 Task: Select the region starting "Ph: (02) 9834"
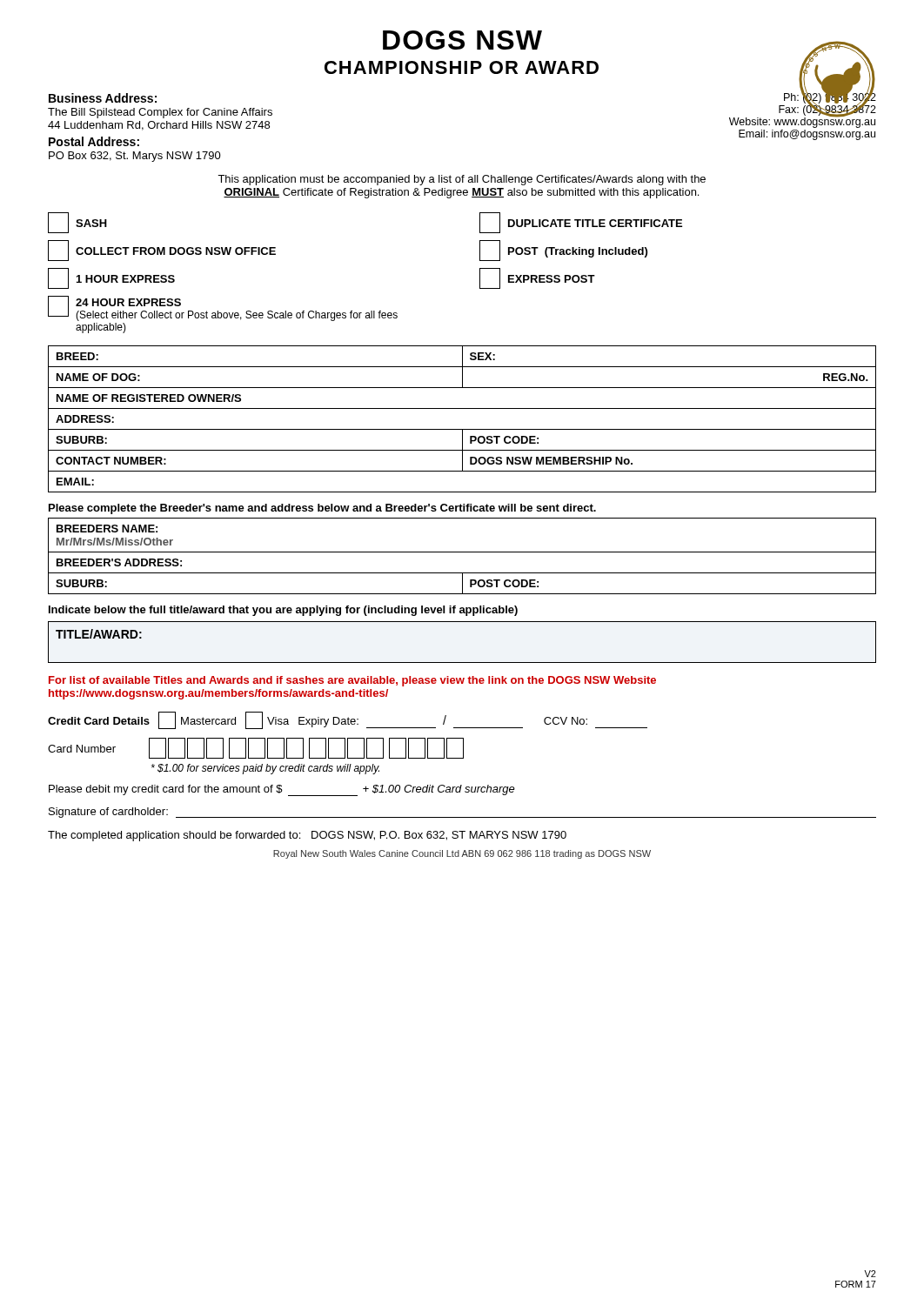coord(802,116)
